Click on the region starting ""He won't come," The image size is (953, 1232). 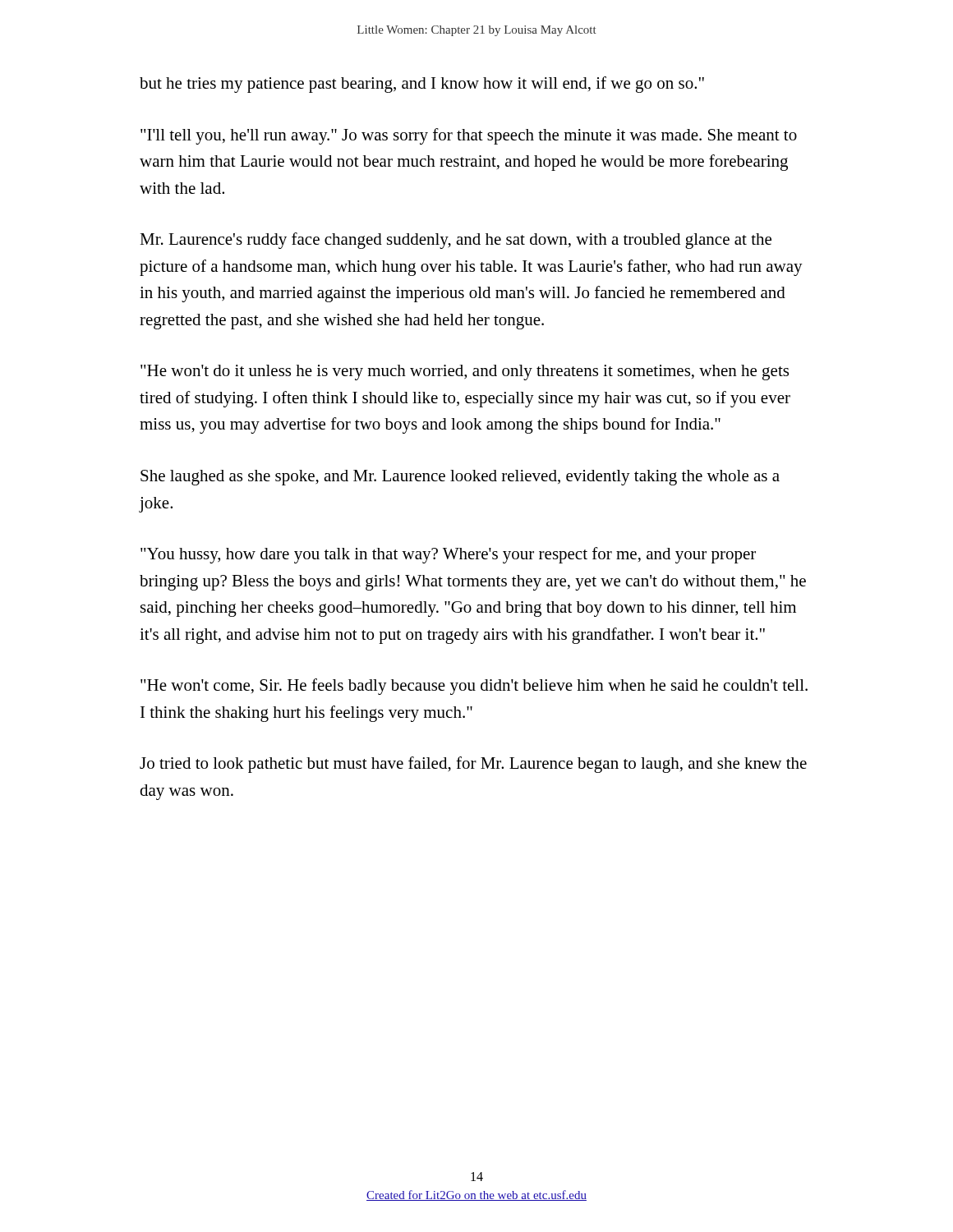(x=474, y=699)
